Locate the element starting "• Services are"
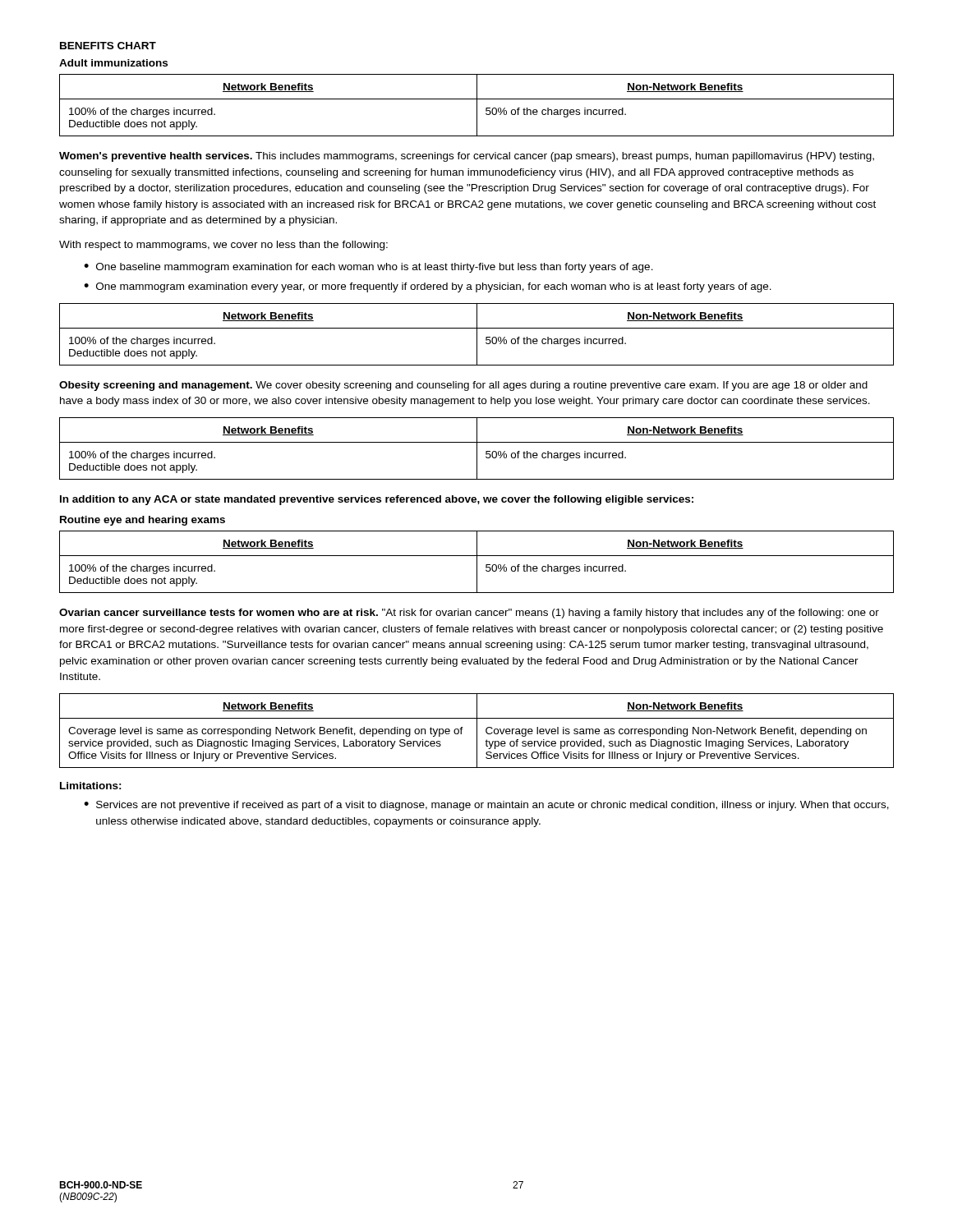The width and height of the screenshot is (953, 1232). (489, 813)
